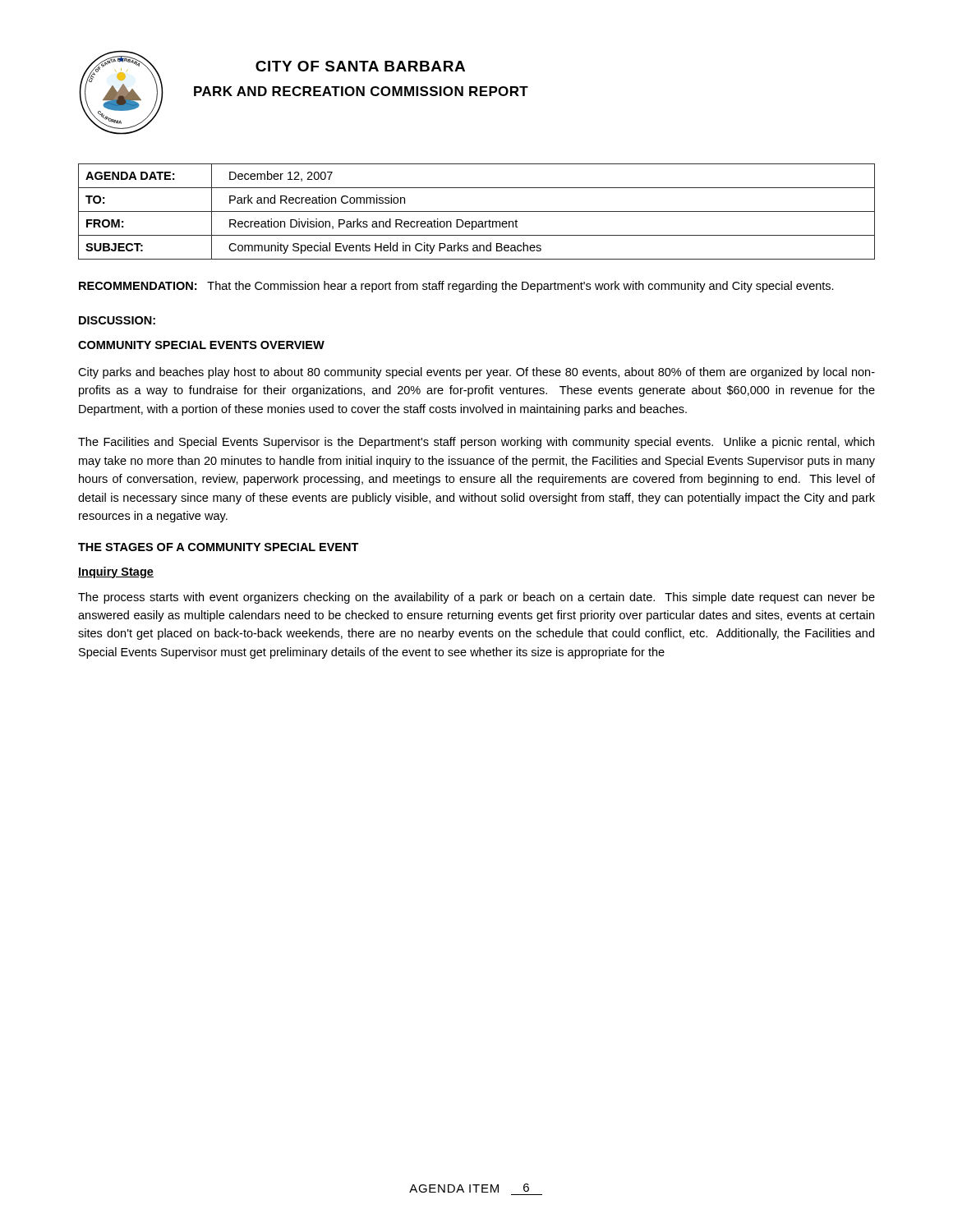Click on the section header that says "Inquiry Stage"

coord(116,571)
